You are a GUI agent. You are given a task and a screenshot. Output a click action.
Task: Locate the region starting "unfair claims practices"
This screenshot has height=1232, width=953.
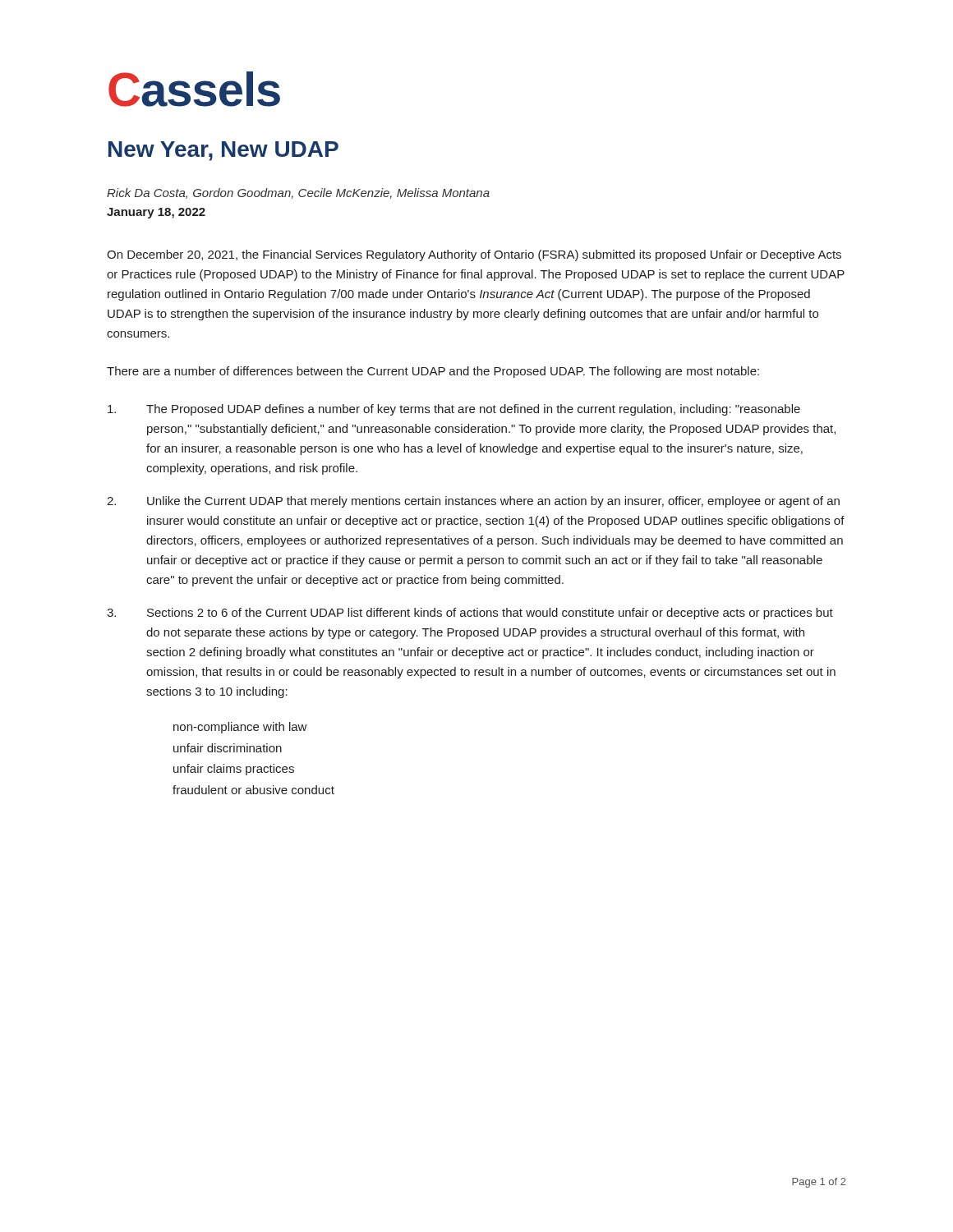coord(233,768)
